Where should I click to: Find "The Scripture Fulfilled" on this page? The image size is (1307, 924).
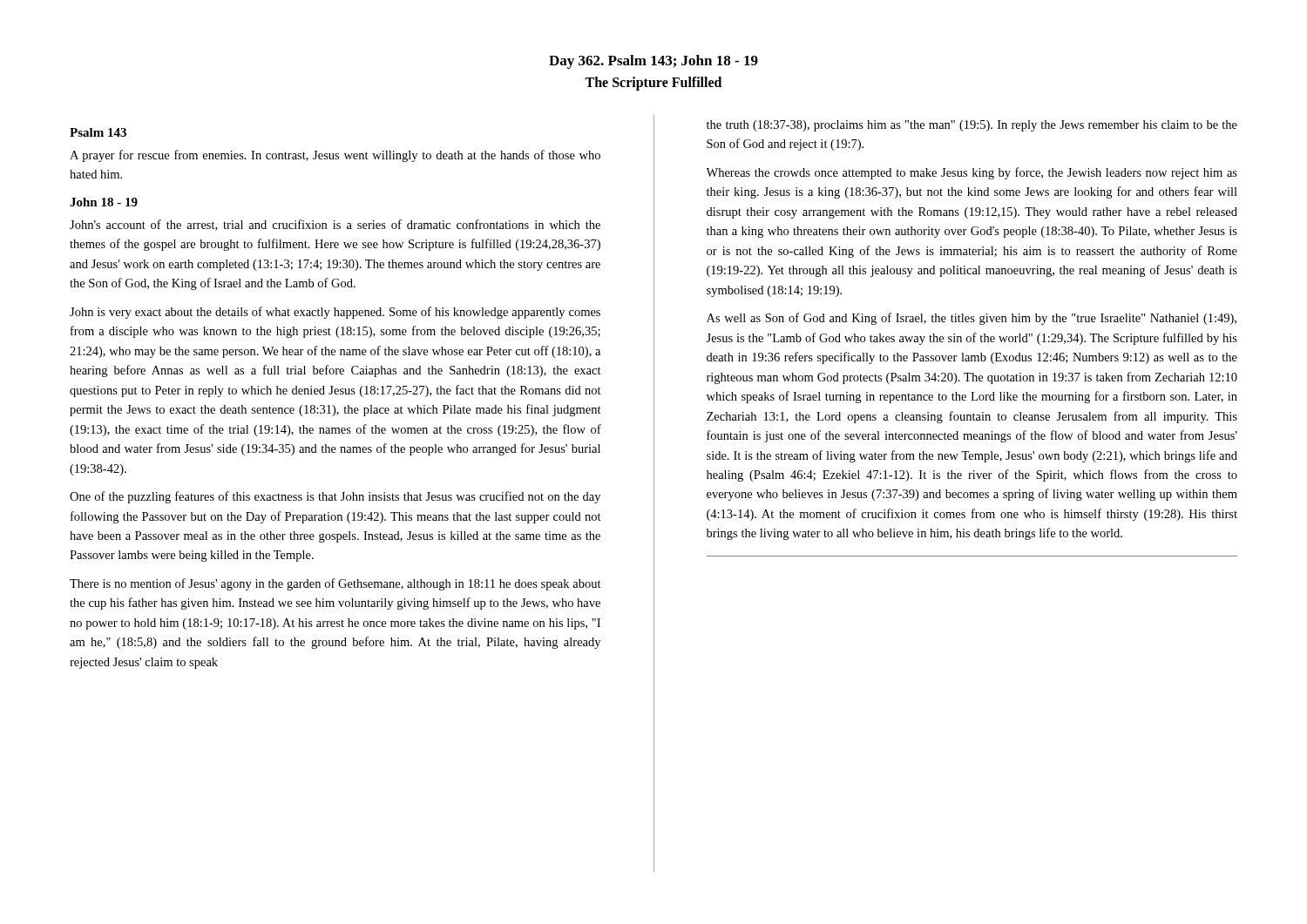tap(653, 82)
